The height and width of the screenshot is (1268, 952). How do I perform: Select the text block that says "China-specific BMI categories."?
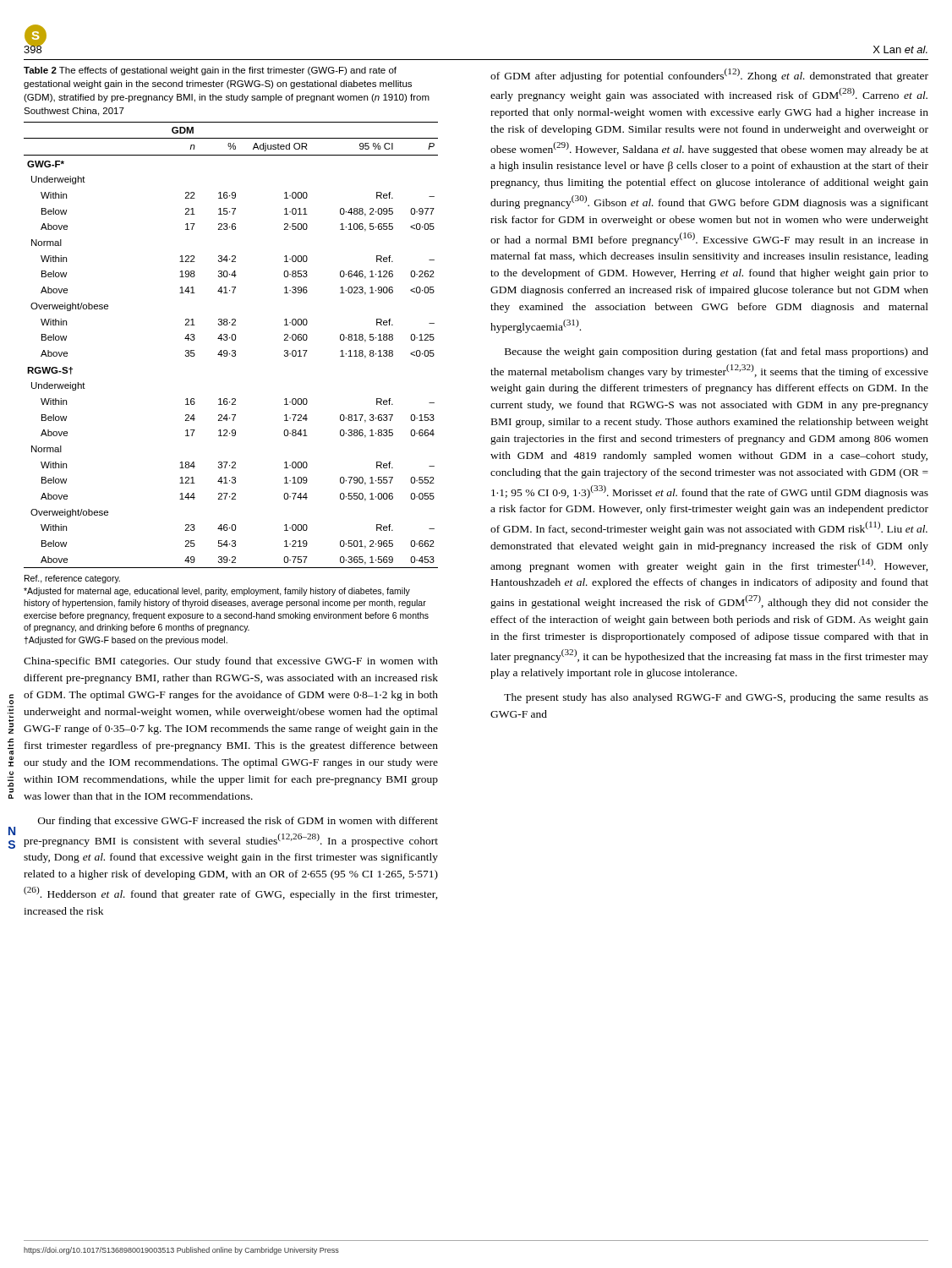pyautogui.click(x=231, y=786)
